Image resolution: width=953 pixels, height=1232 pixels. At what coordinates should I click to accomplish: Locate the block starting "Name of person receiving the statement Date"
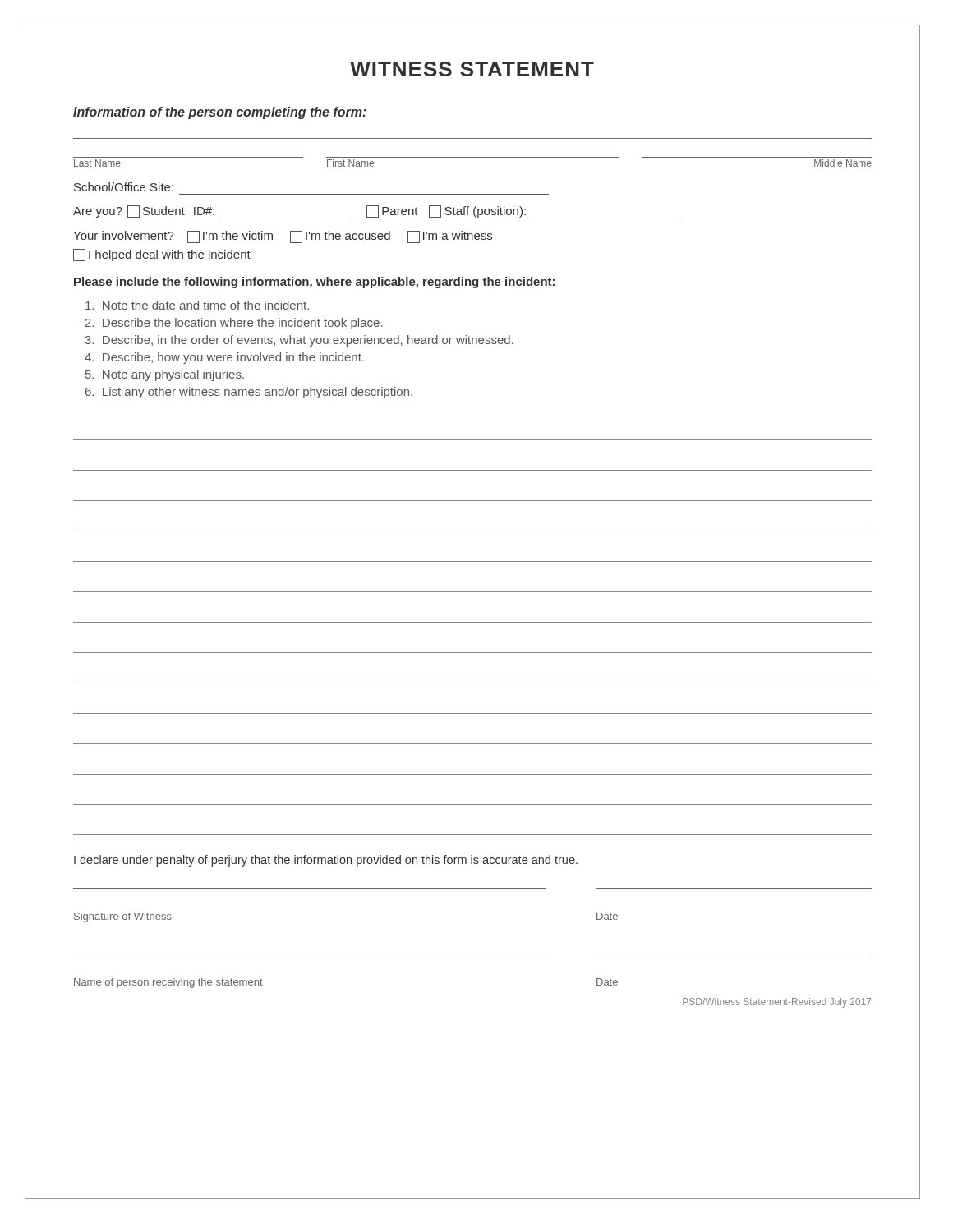pyautogui.click(x=170, y=983)
